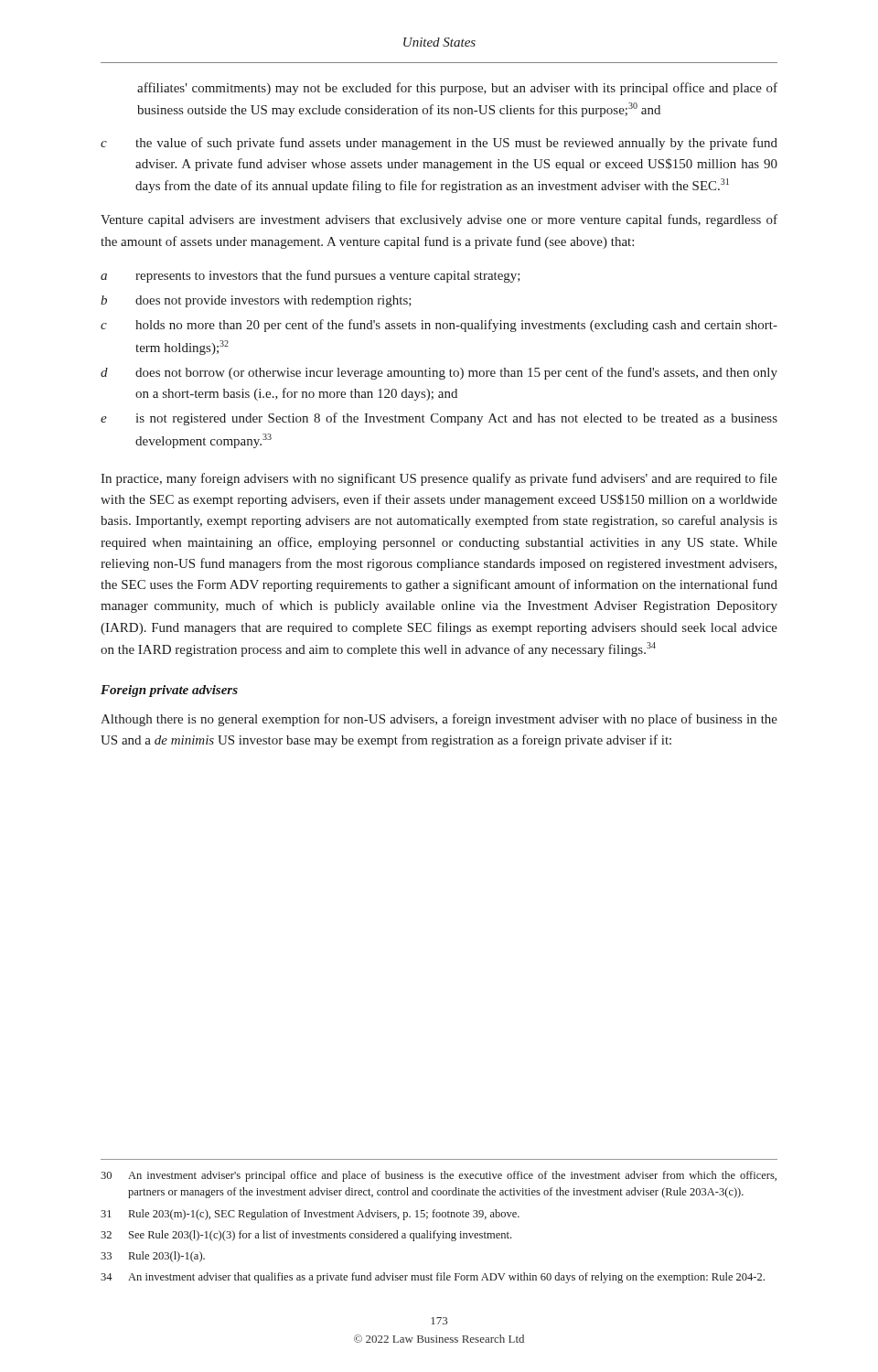Screen dimensions: 1372x878
Task: Find the passage starting "32 See Rule"
Action: (x=439, y=1235)
